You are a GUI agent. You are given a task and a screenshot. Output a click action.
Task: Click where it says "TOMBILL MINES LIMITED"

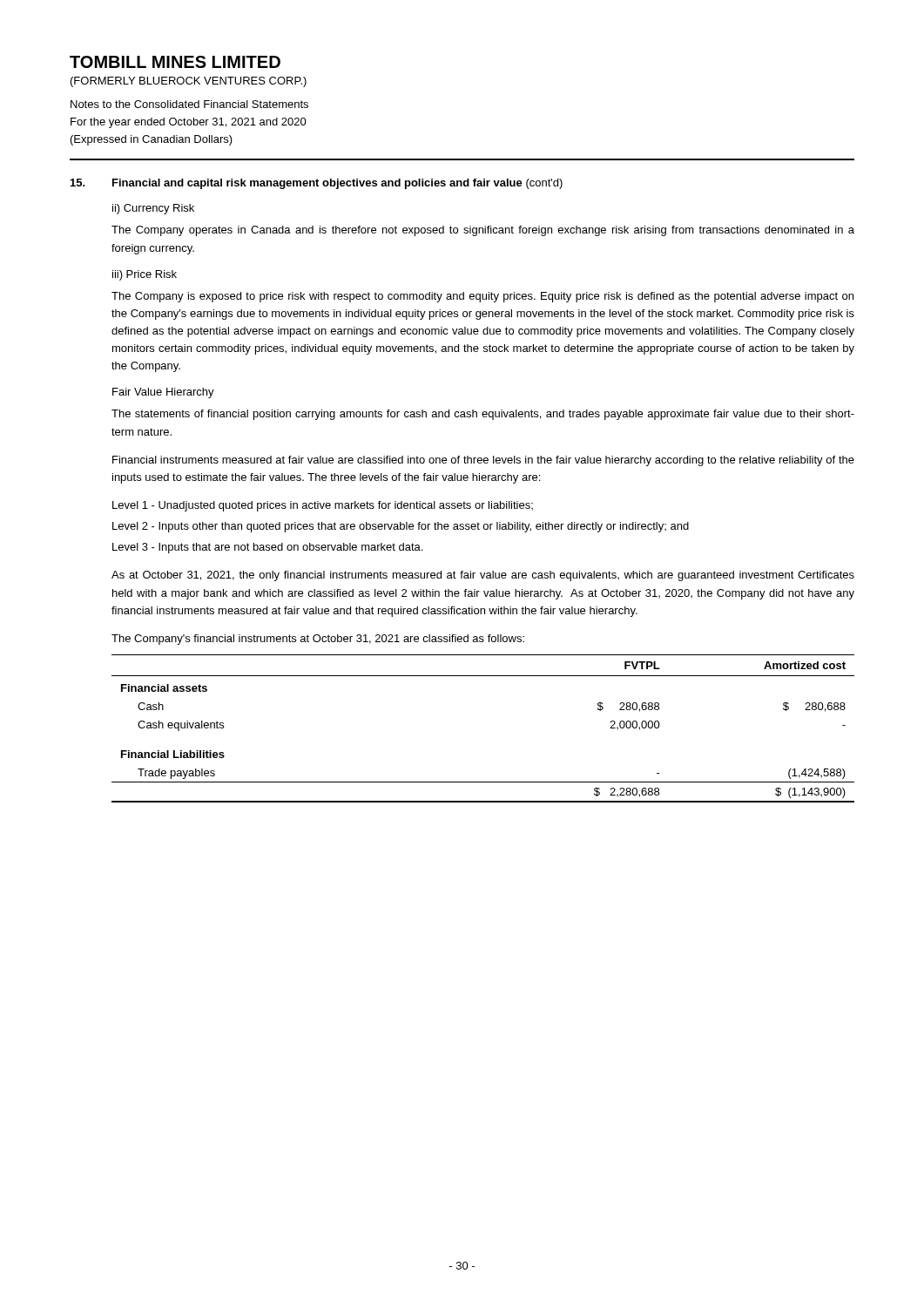[175, 62]
